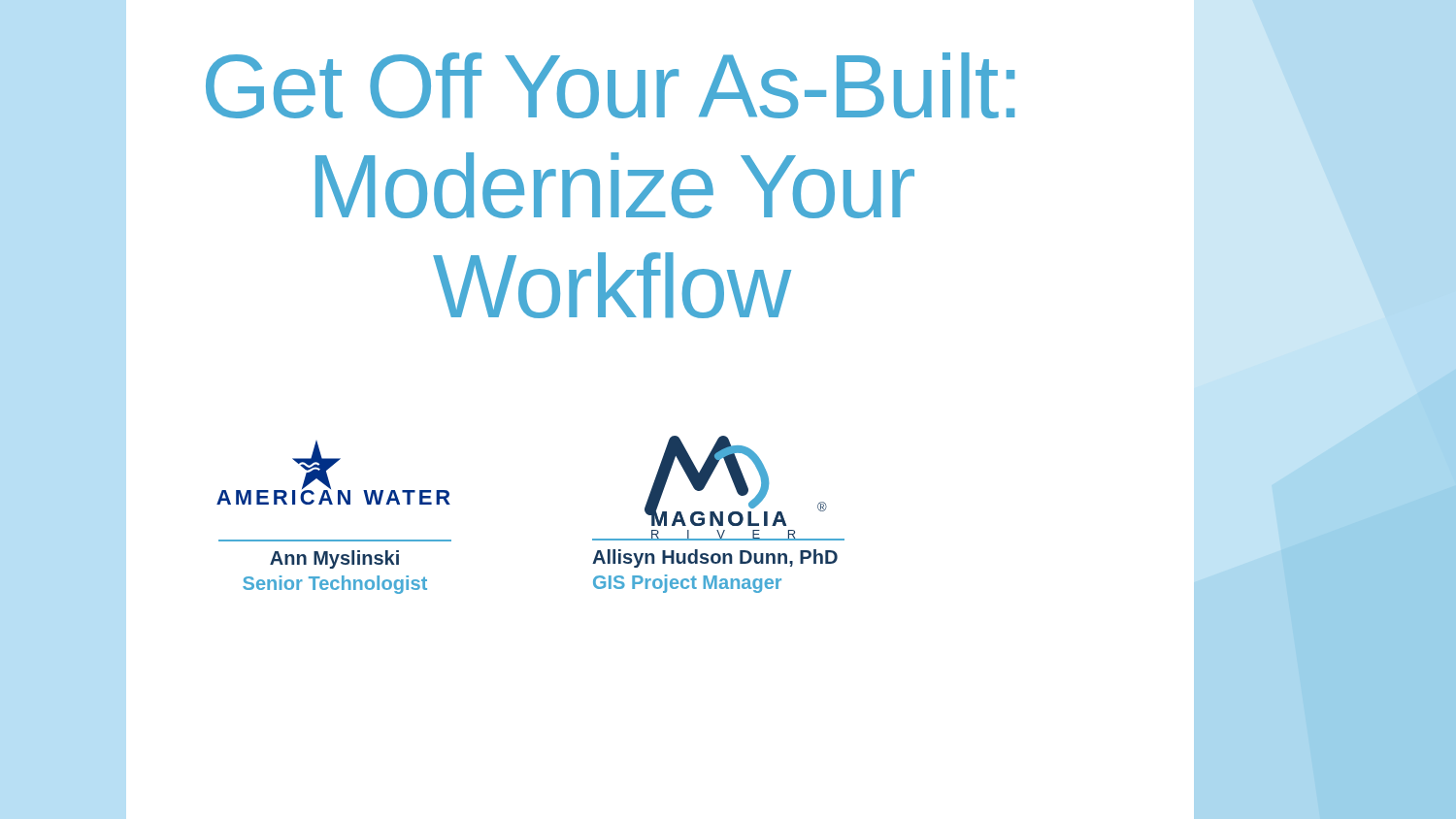Locate the block starting "Get Off Your As-Built:Modernize YourWorkflow"
The image size is (1456, 819).
pyautogui.click(x=612, y=187)
